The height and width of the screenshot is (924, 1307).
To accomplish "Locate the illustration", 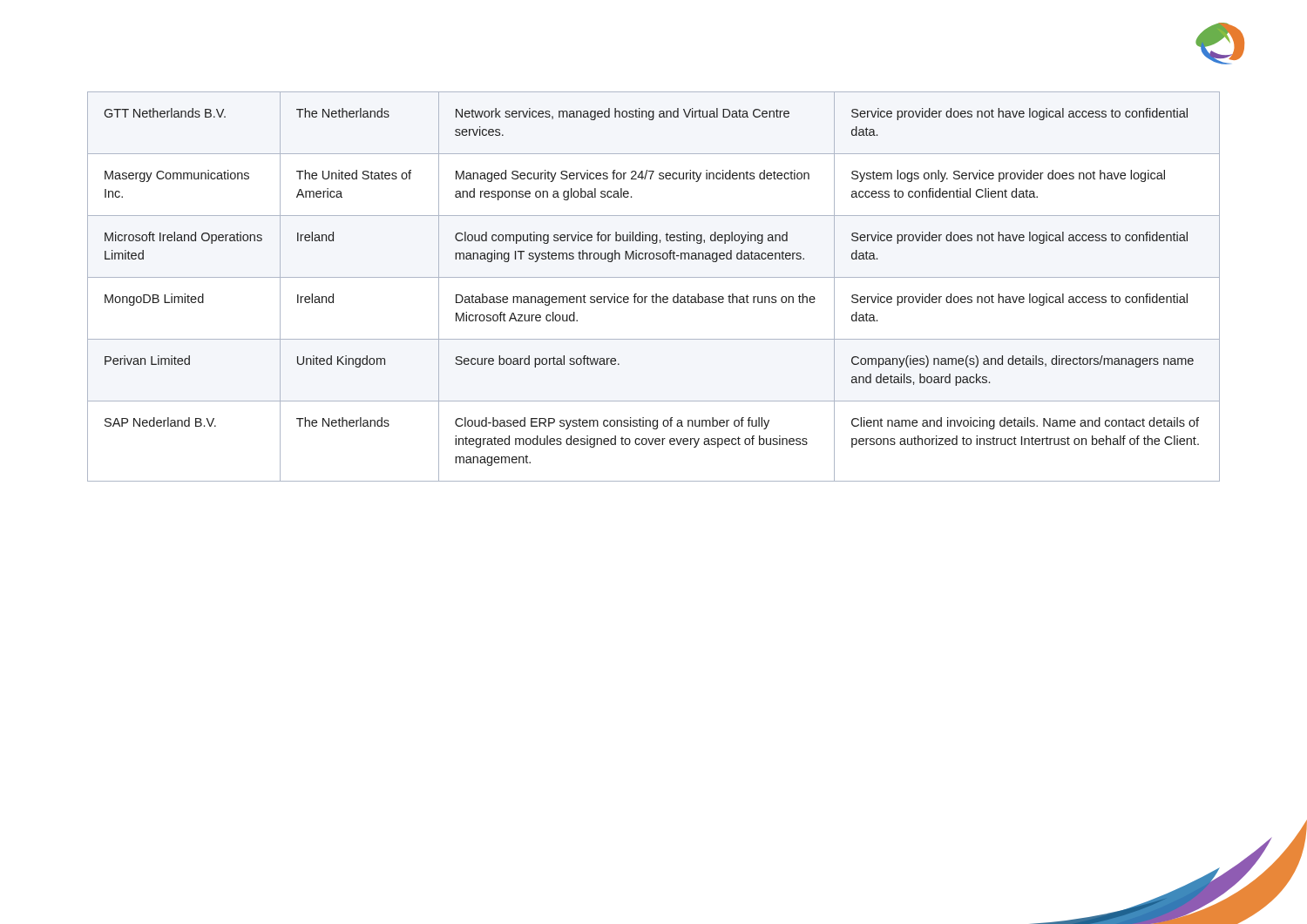I will tap(1141, 828).
